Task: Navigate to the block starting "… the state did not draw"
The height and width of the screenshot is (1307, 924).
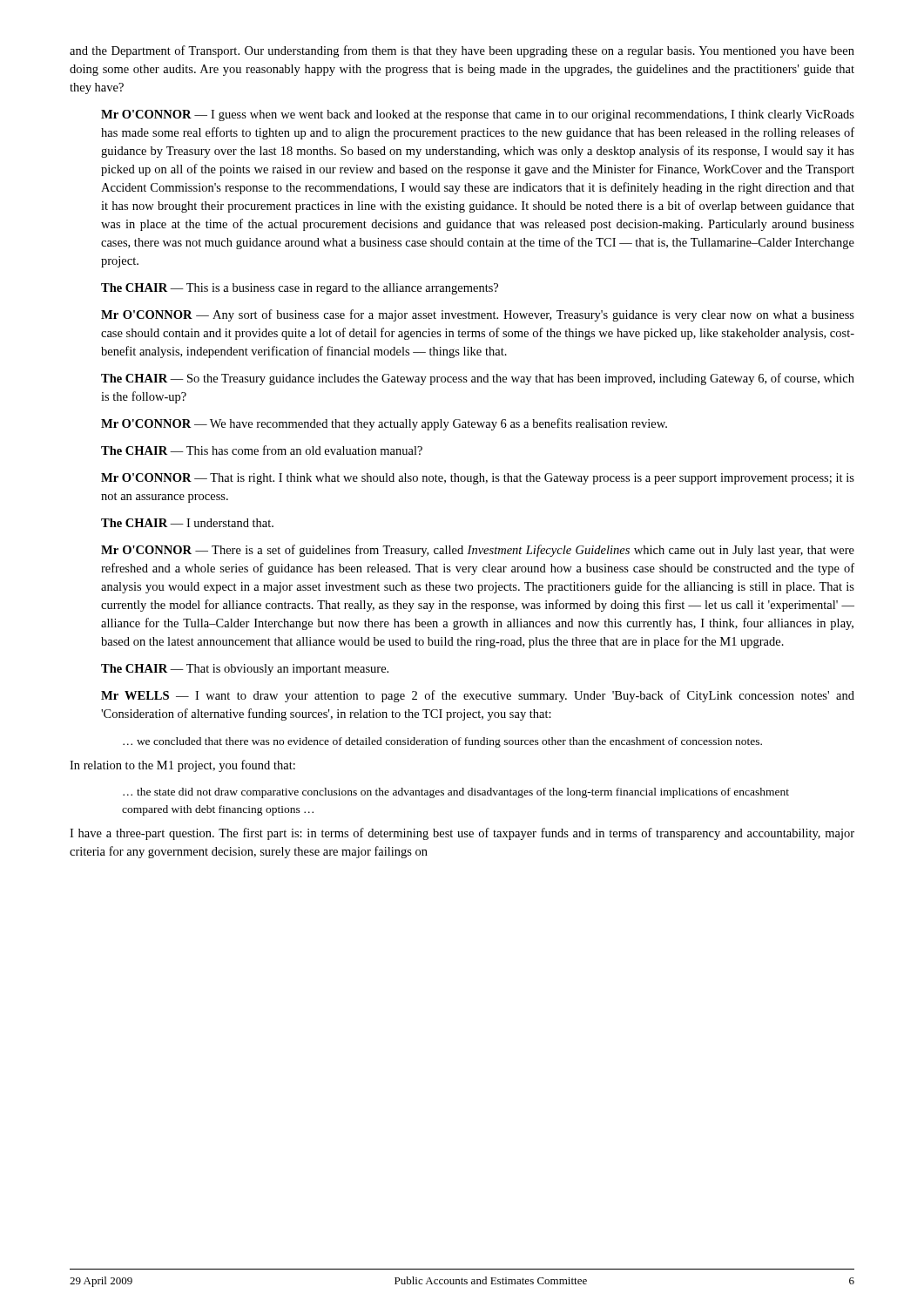Action: pos(455,800)
